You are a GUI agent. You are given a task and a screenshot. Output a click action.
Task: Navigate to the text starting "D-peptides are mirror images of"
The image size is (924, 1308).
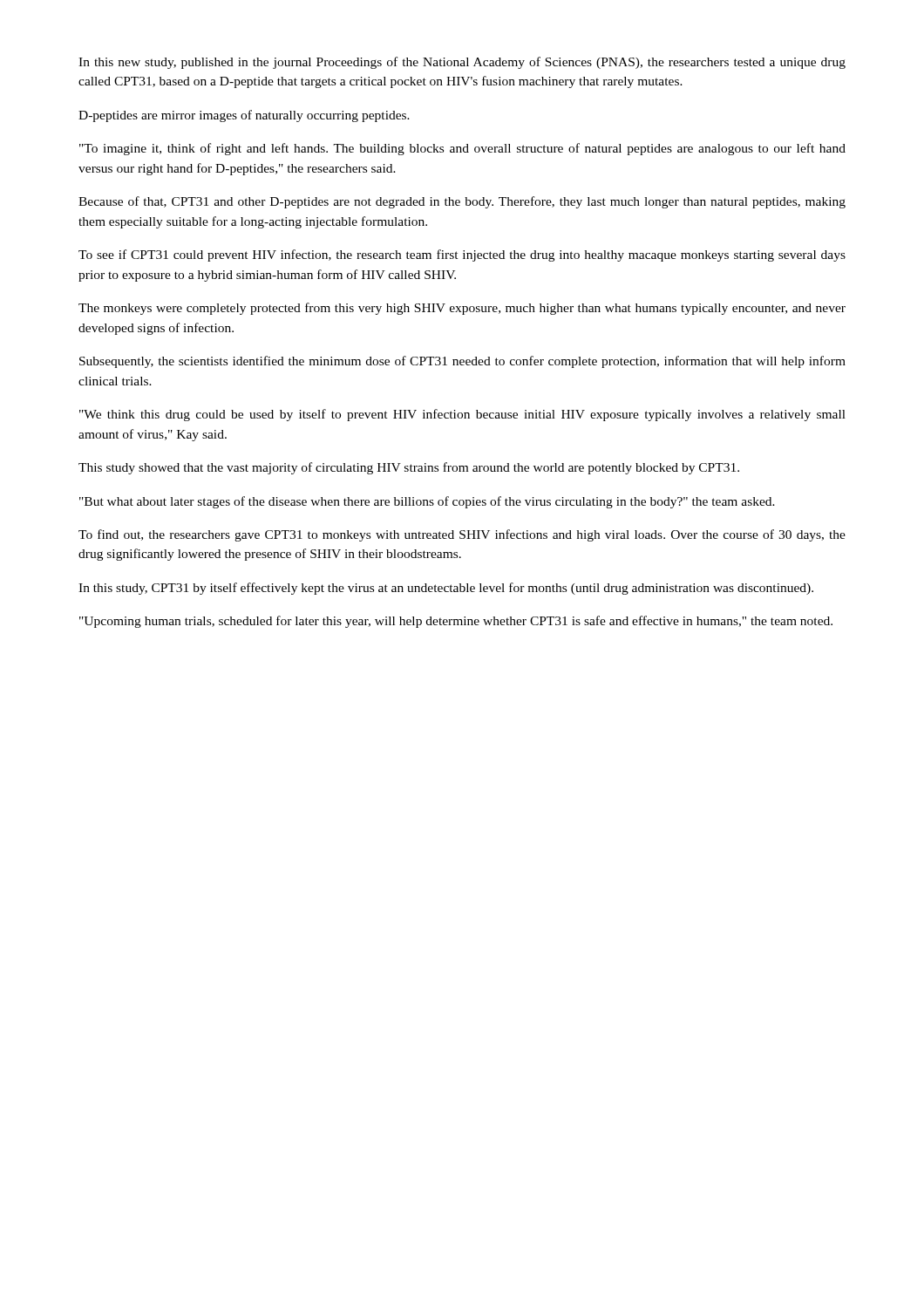coord(244,115)
